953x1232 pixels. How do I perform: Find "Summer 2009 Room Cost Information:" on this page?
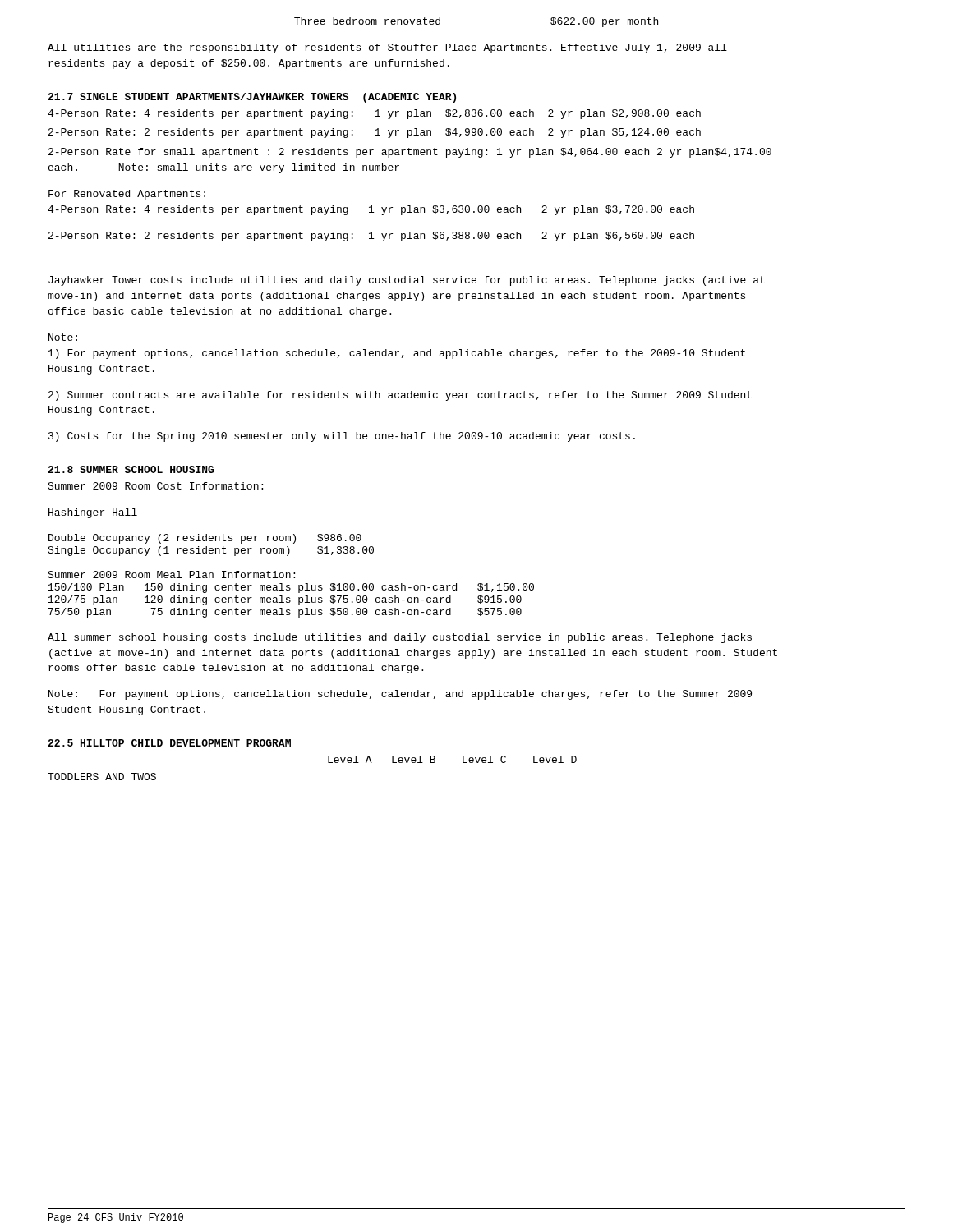pos(157,487)
